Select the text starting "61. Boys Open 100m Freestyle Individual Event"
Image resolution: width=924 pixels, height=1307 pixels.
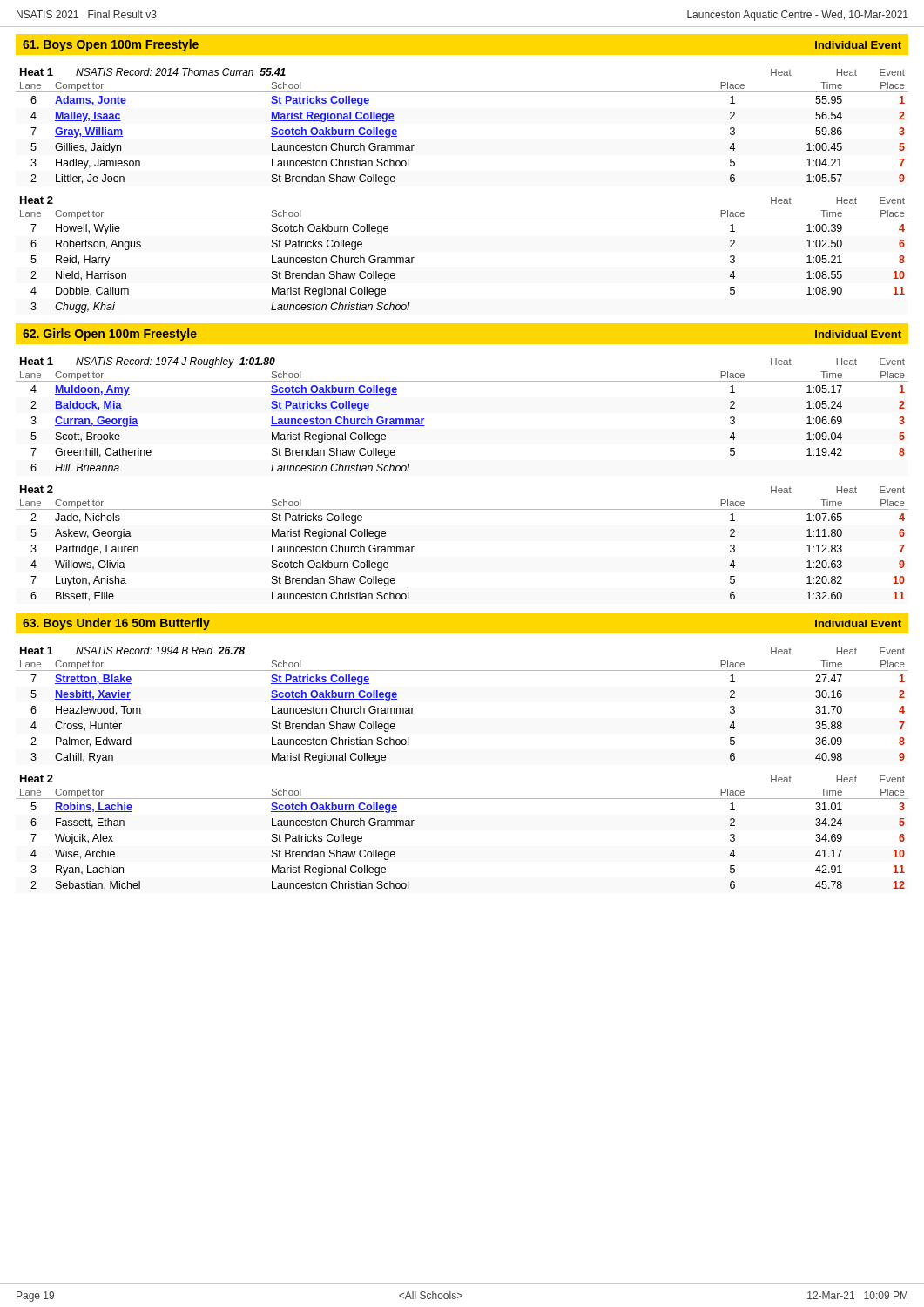pos(462,44)
